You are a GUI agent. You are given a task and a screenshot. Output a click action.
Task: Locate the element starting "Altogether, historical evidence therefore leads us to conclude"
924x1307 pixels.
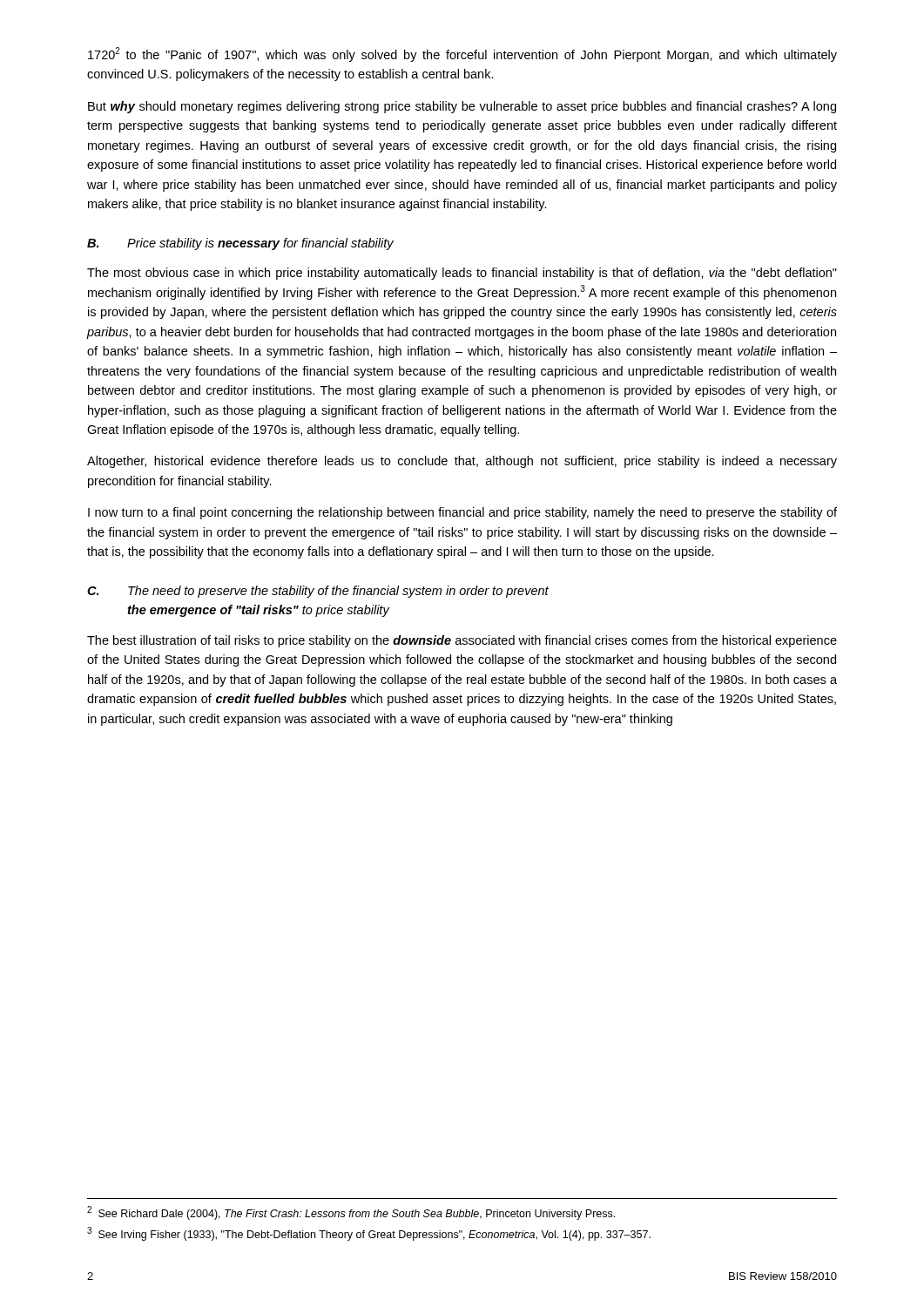pyautogui.click(x=462, y=471)
